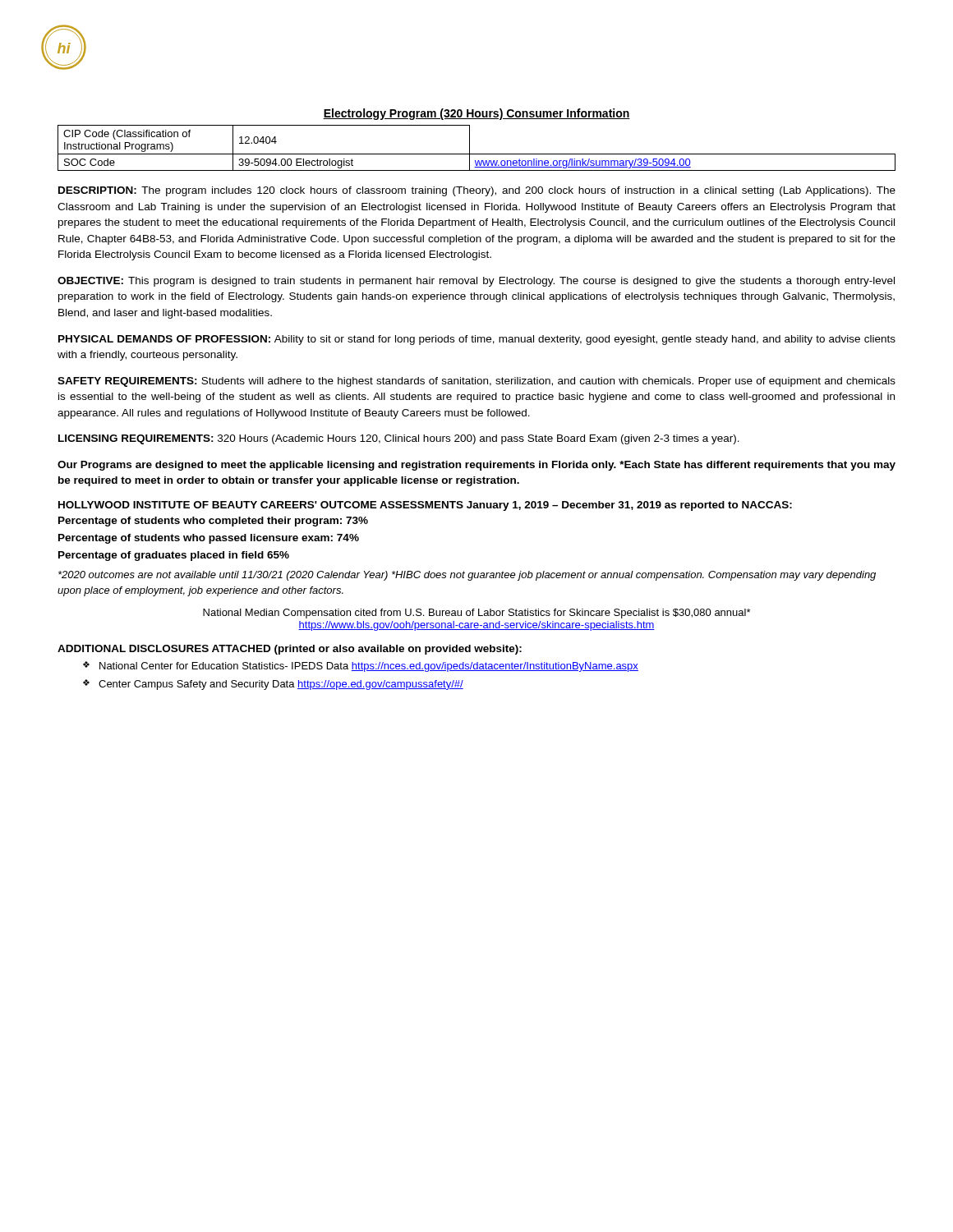Click on the section header that says "HOLLYWOOD INSTITUTE OF BEAUTY"
Screen dimensions: 1232x953
point(425,505)
